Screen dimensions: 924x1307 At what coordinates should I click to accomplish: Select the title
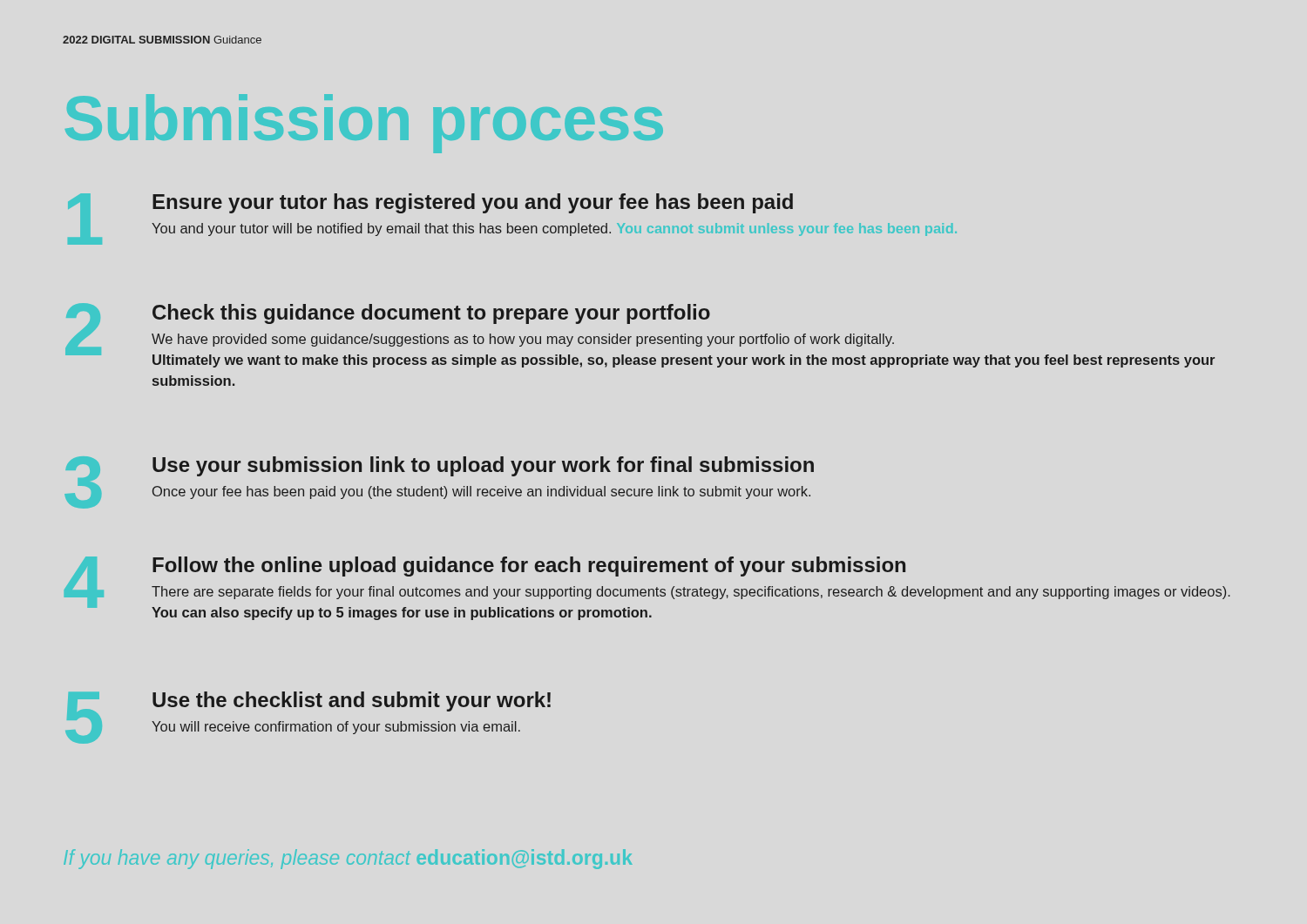(x=364, y=118)
